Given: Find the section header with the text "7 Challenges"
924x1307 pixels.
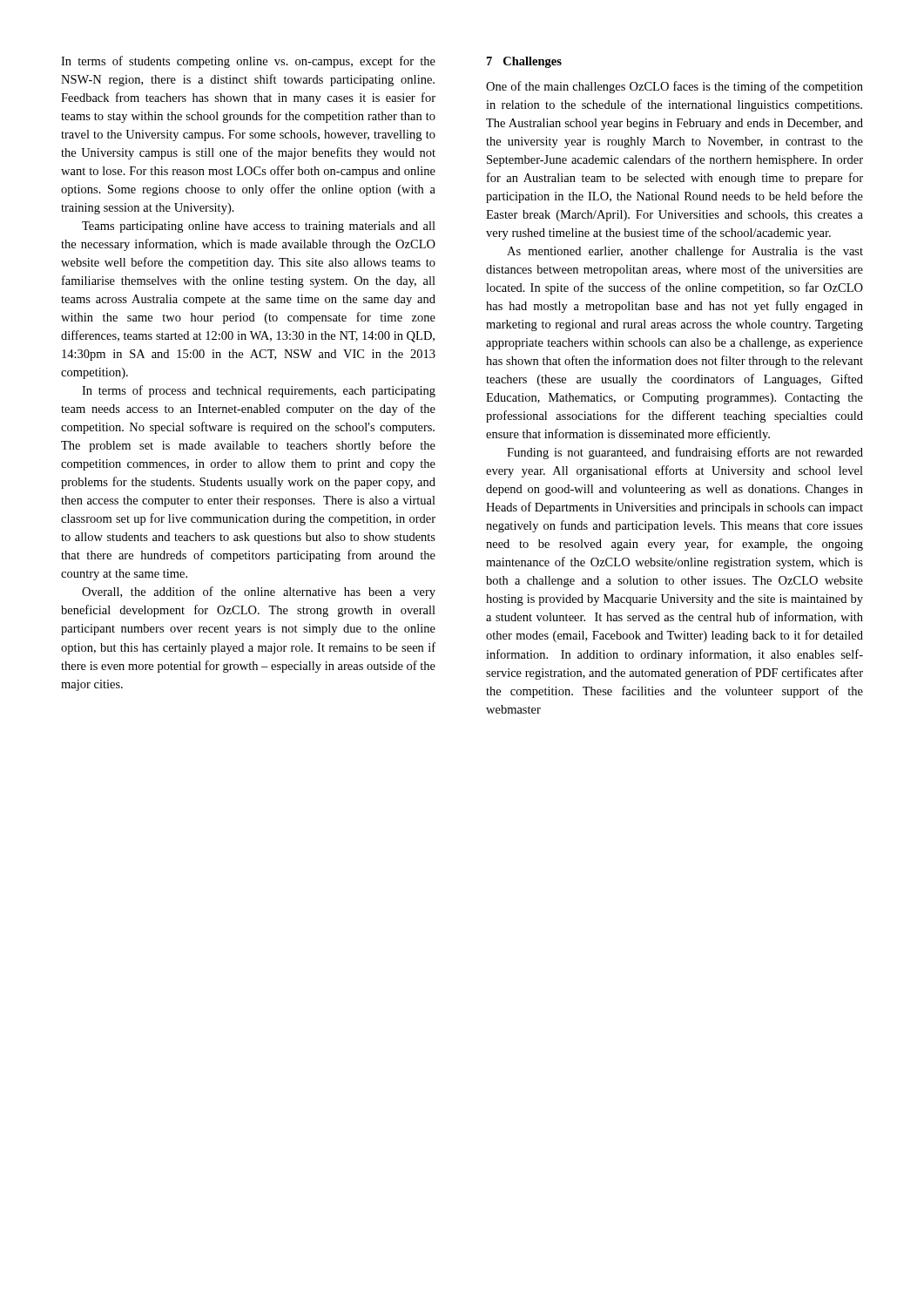Looking at the screenshot, I should point(524,61).
